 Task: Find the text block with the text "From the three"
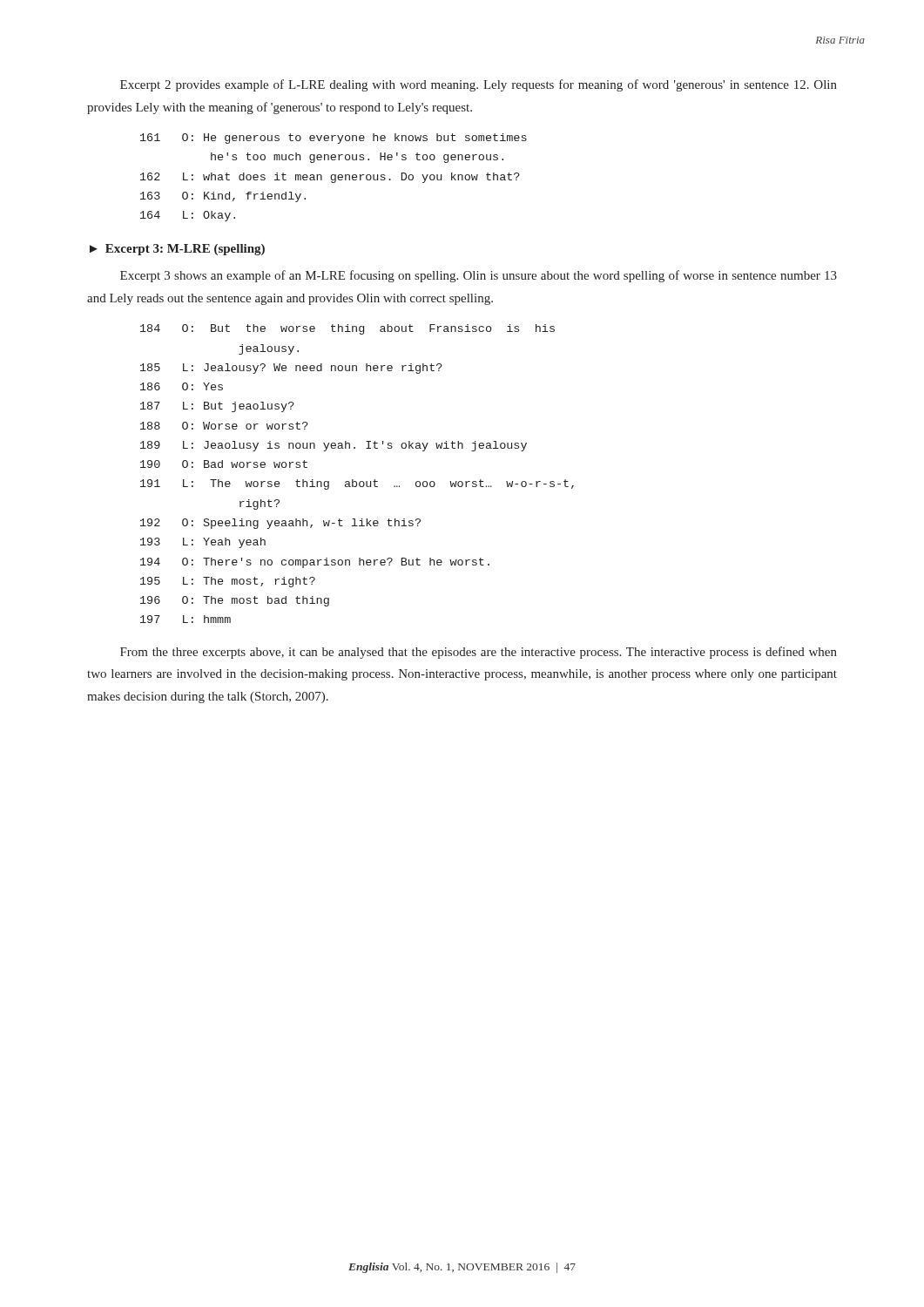pyautogui.click(x=462, y=674)
